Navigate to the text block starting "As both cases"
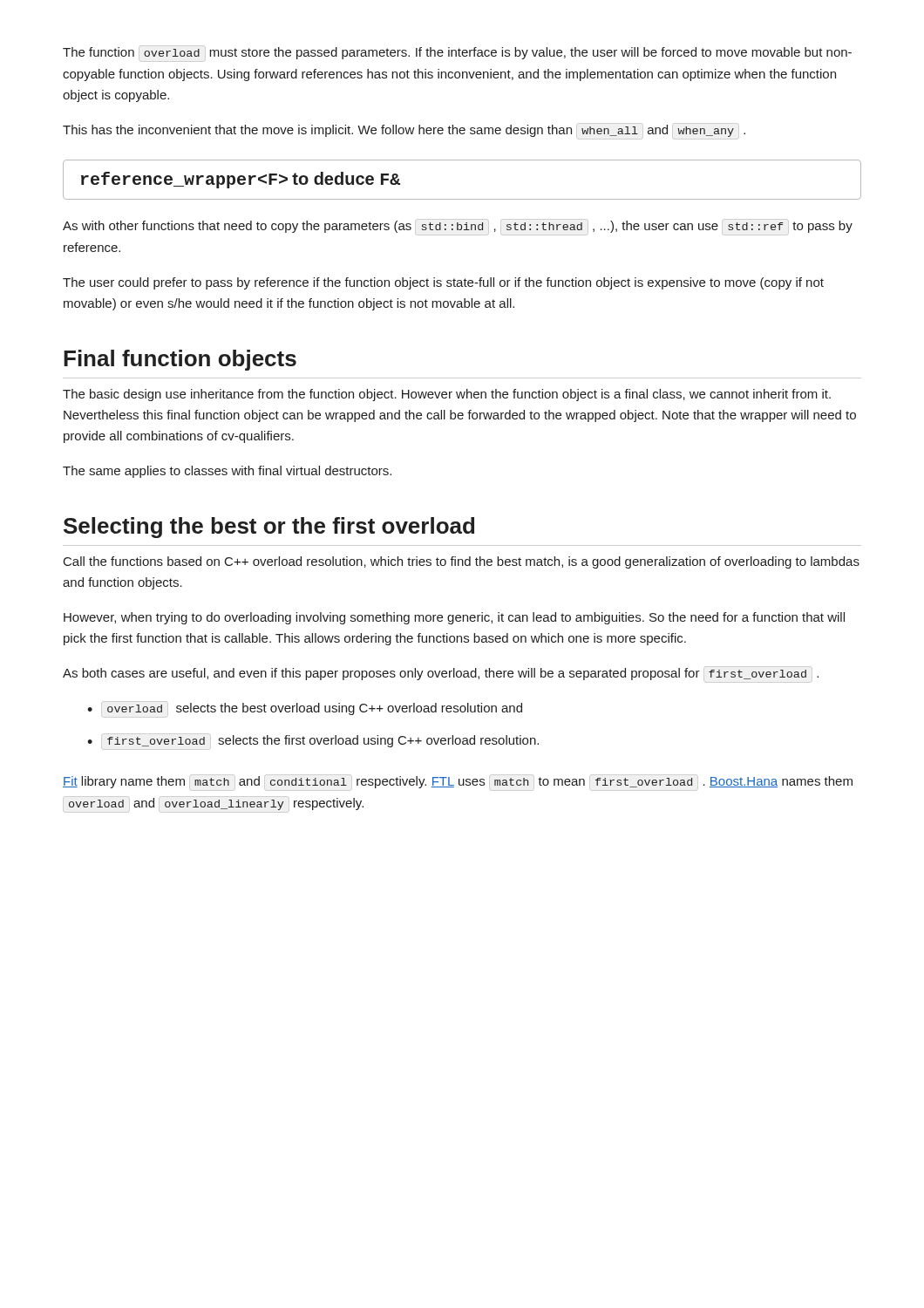 (x=441, y=674)
